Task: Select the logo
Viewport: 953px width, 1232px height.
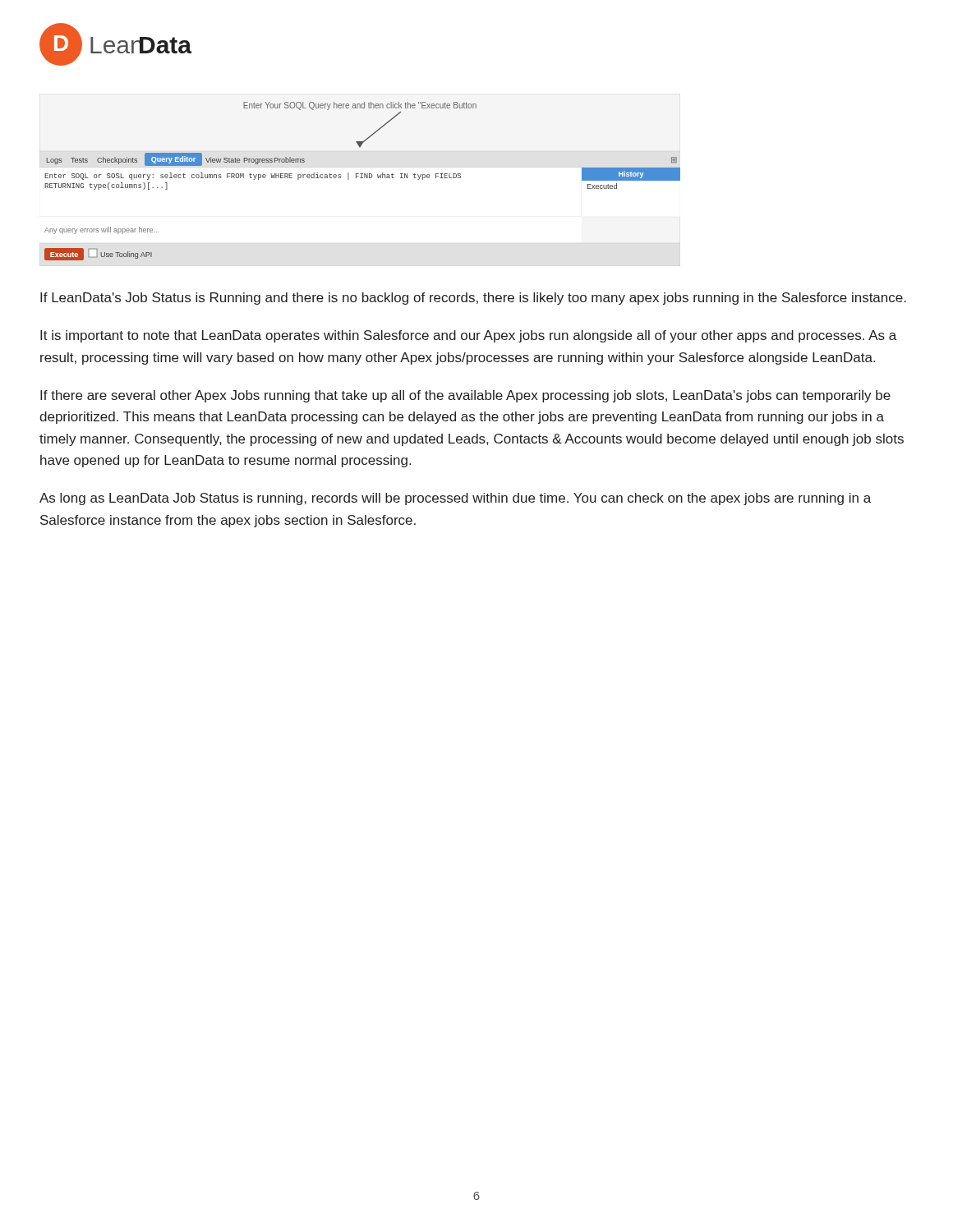Action: (130, 46)
